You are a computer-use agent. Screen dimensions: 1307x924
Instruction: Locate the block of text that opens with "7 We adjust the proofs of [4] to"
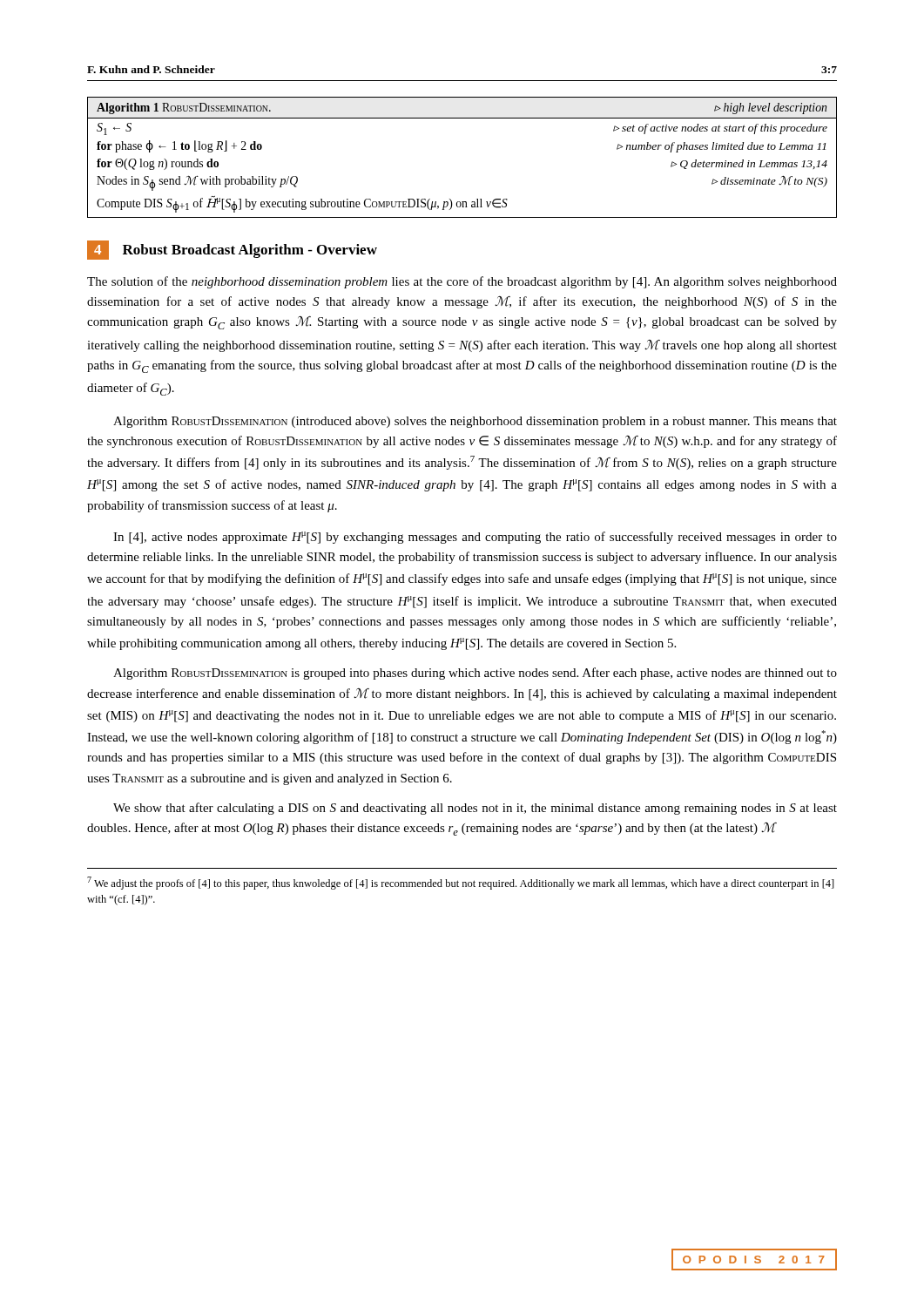461,890
